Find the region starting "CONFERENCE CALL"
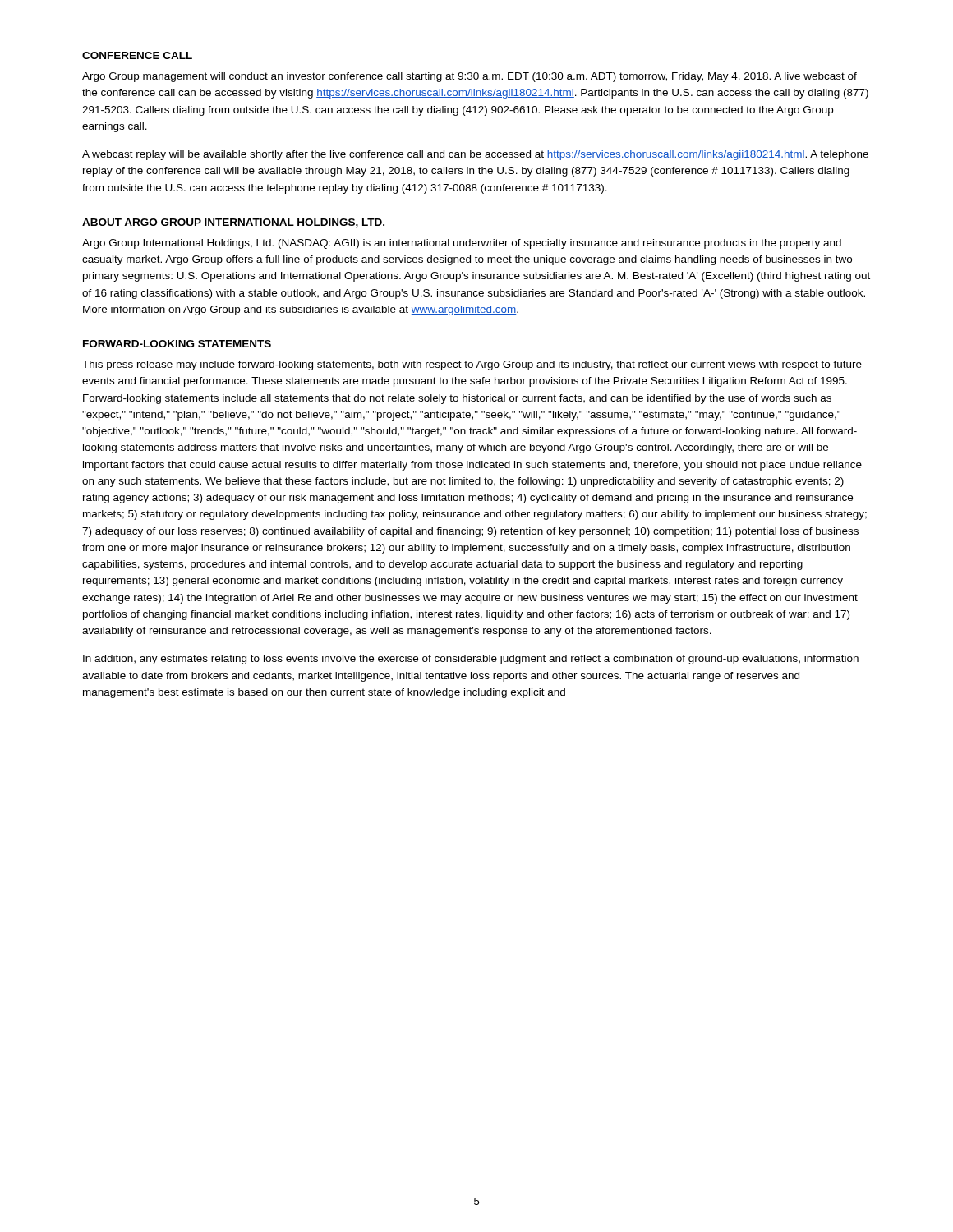Image resolution: width=953 pixels, height=1232 pixels. click(x=137, y=55)
